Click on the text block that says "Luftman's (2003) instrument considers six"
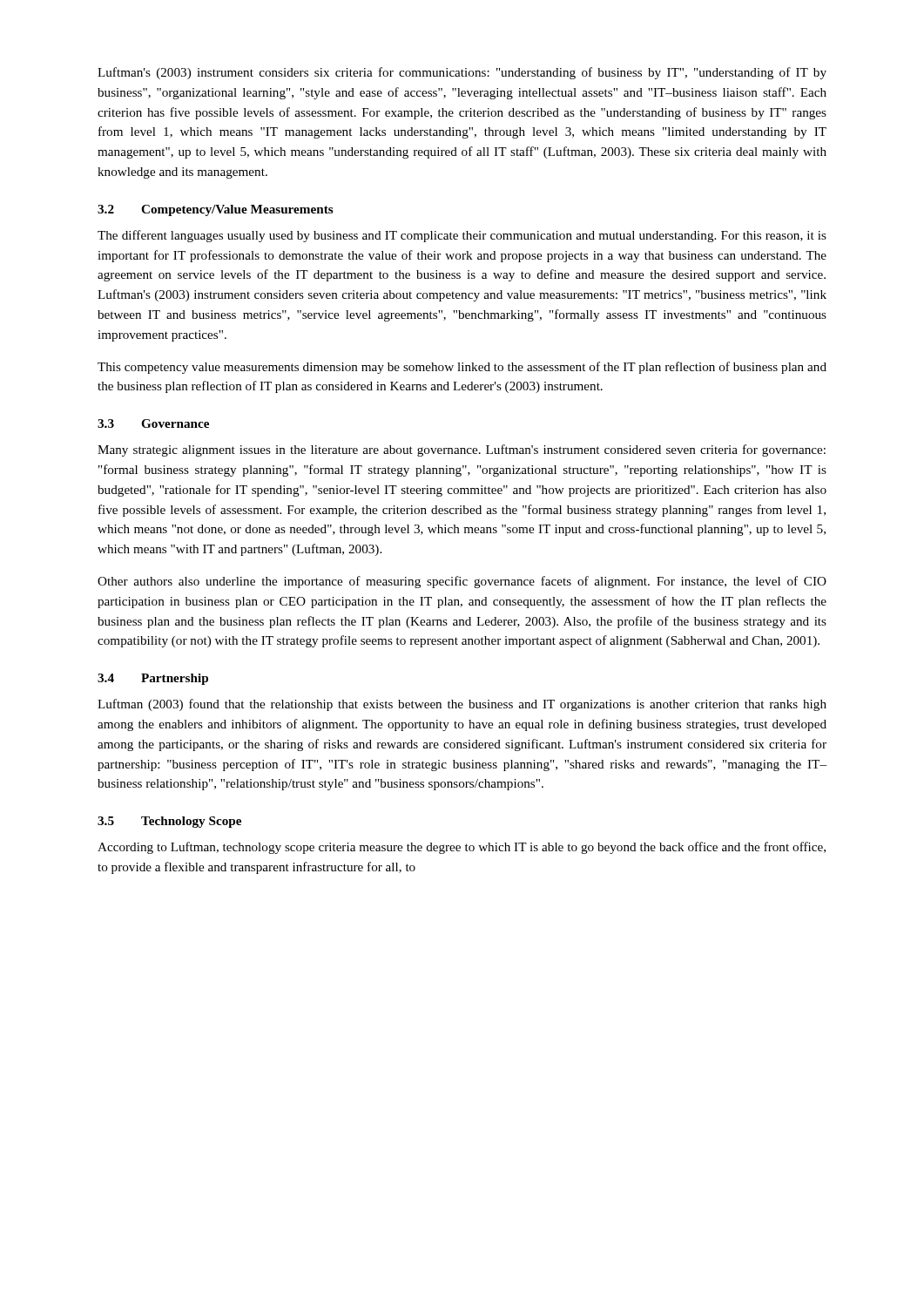Screen dimensions: 1307x924 pyautogui.click(x=462, y=122)
